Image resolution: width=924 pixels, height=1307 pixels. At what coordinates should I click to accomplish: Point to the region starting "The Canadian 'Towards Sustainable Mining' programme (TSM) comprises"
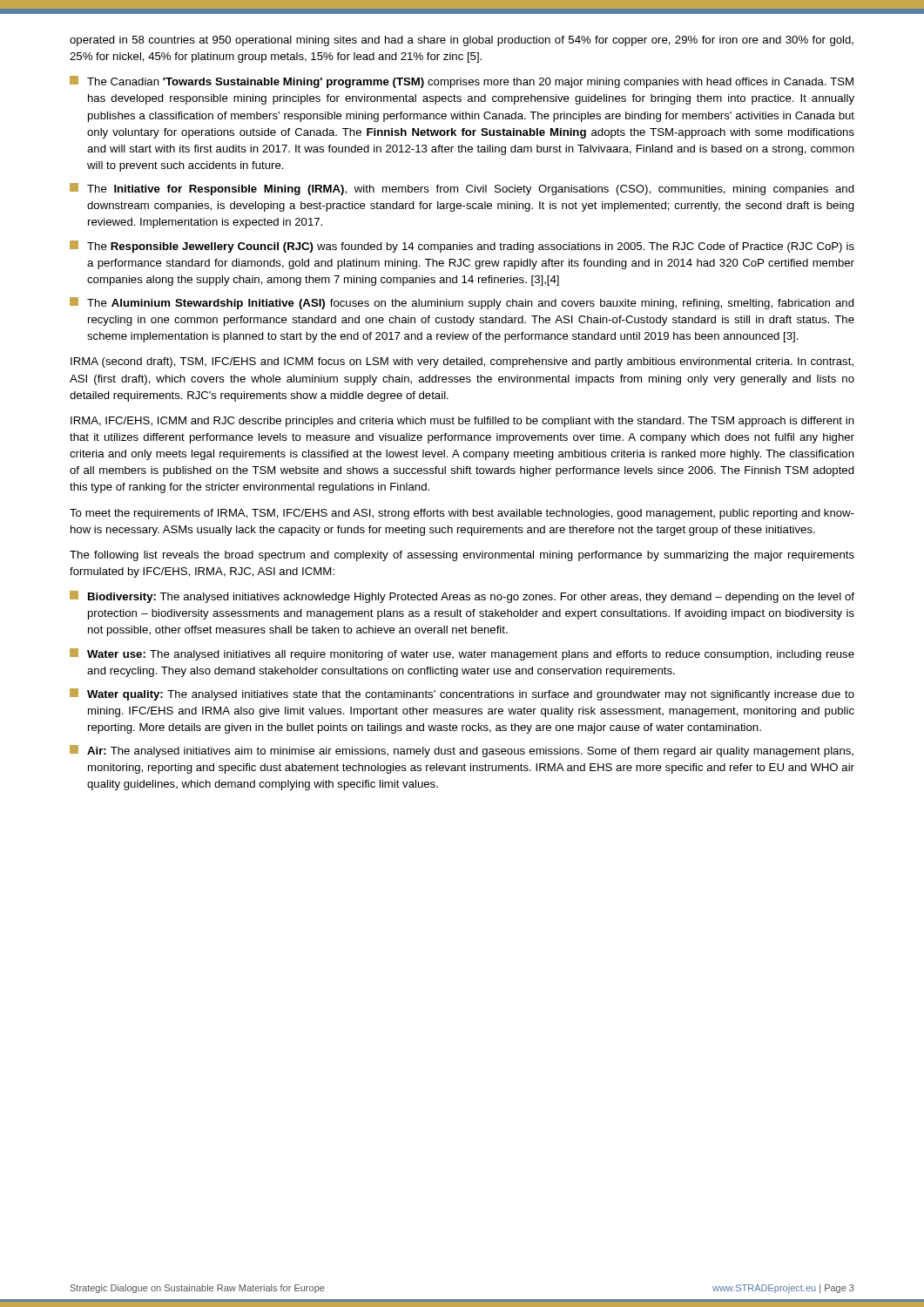point(462,124)
